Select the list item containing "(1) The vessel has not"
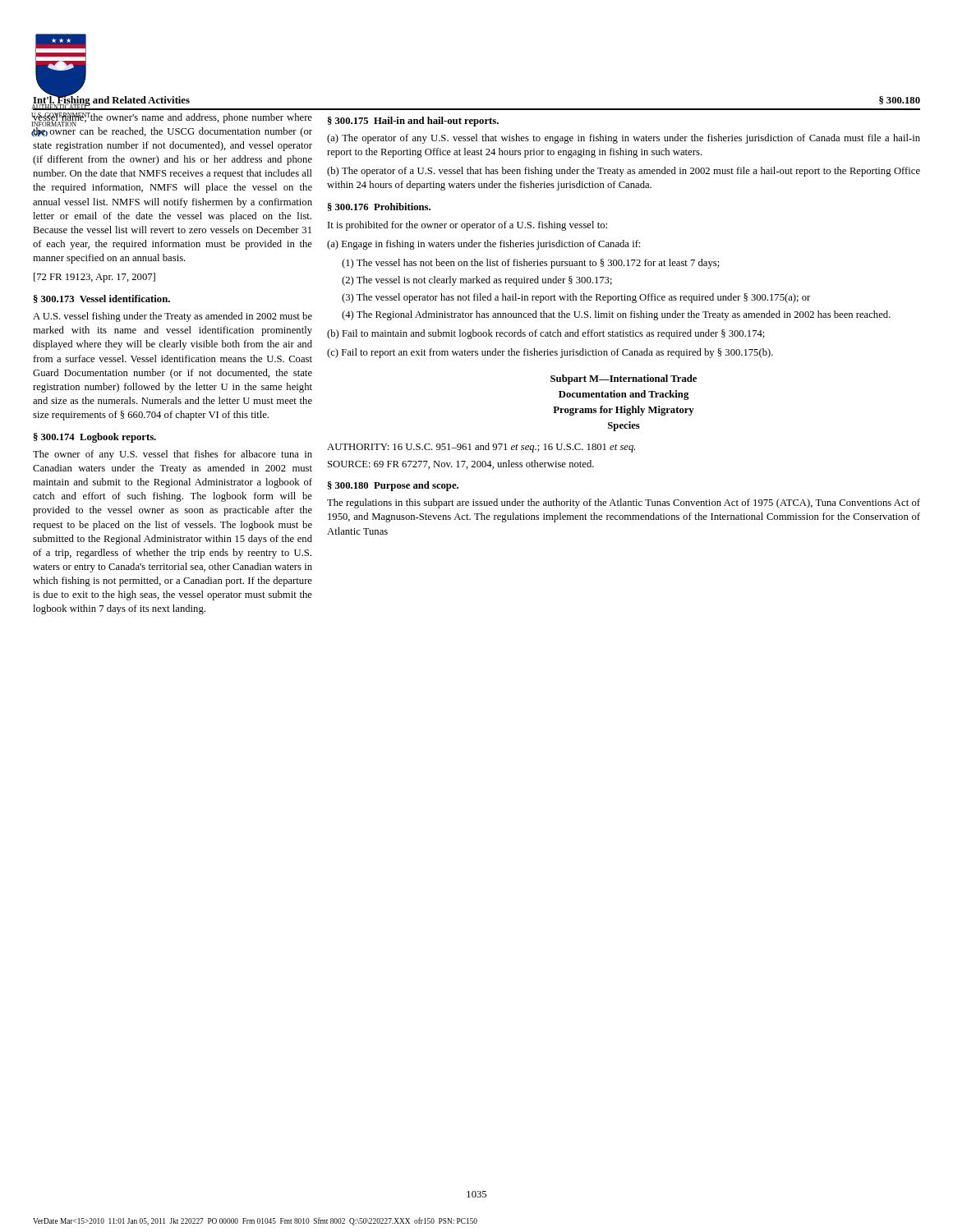The height and width of the screenshot is (1232, 953). tap(631, 263)
